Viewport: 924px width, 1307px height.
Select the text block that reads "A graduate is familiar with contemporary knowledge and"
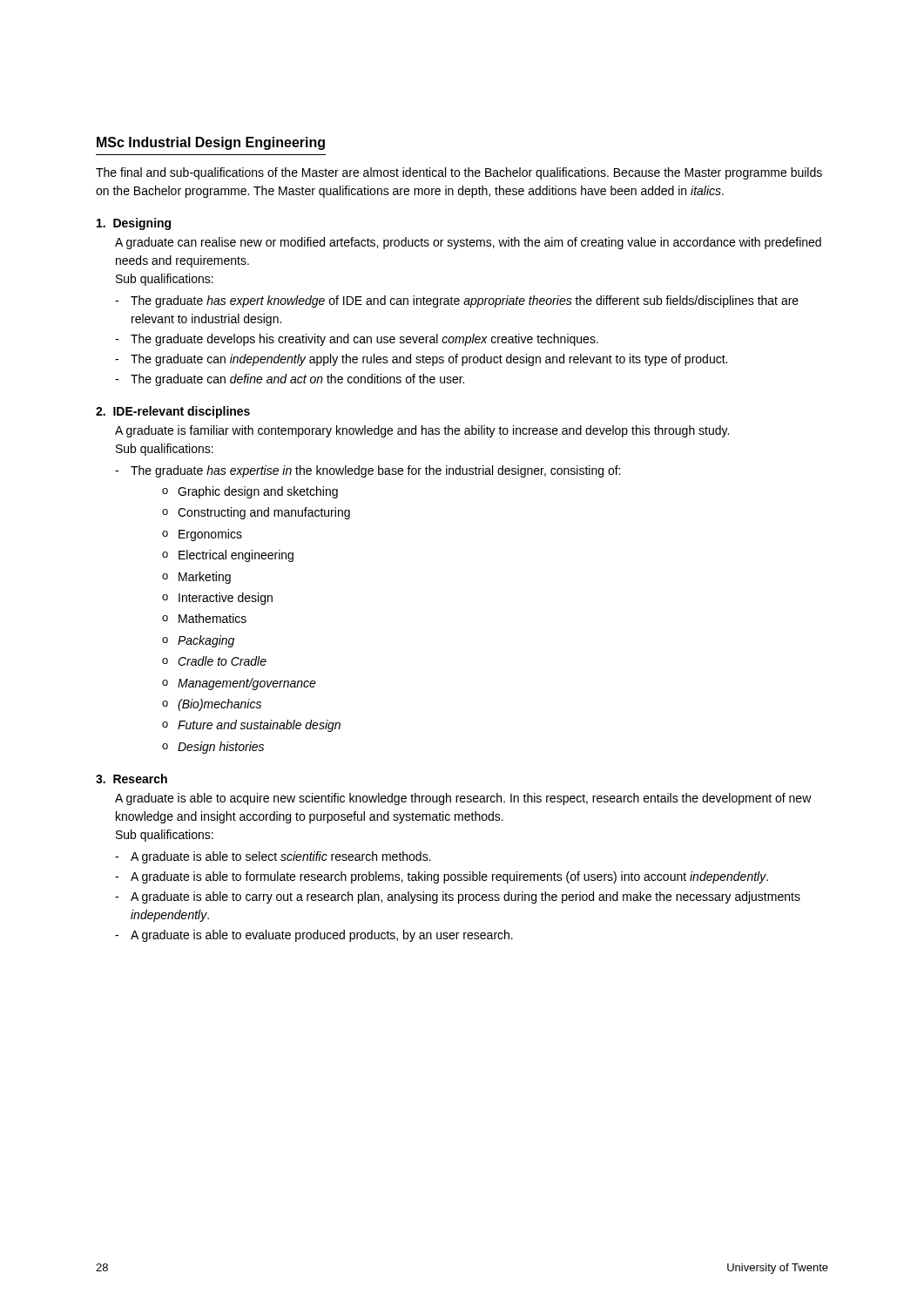coord(423,440)
